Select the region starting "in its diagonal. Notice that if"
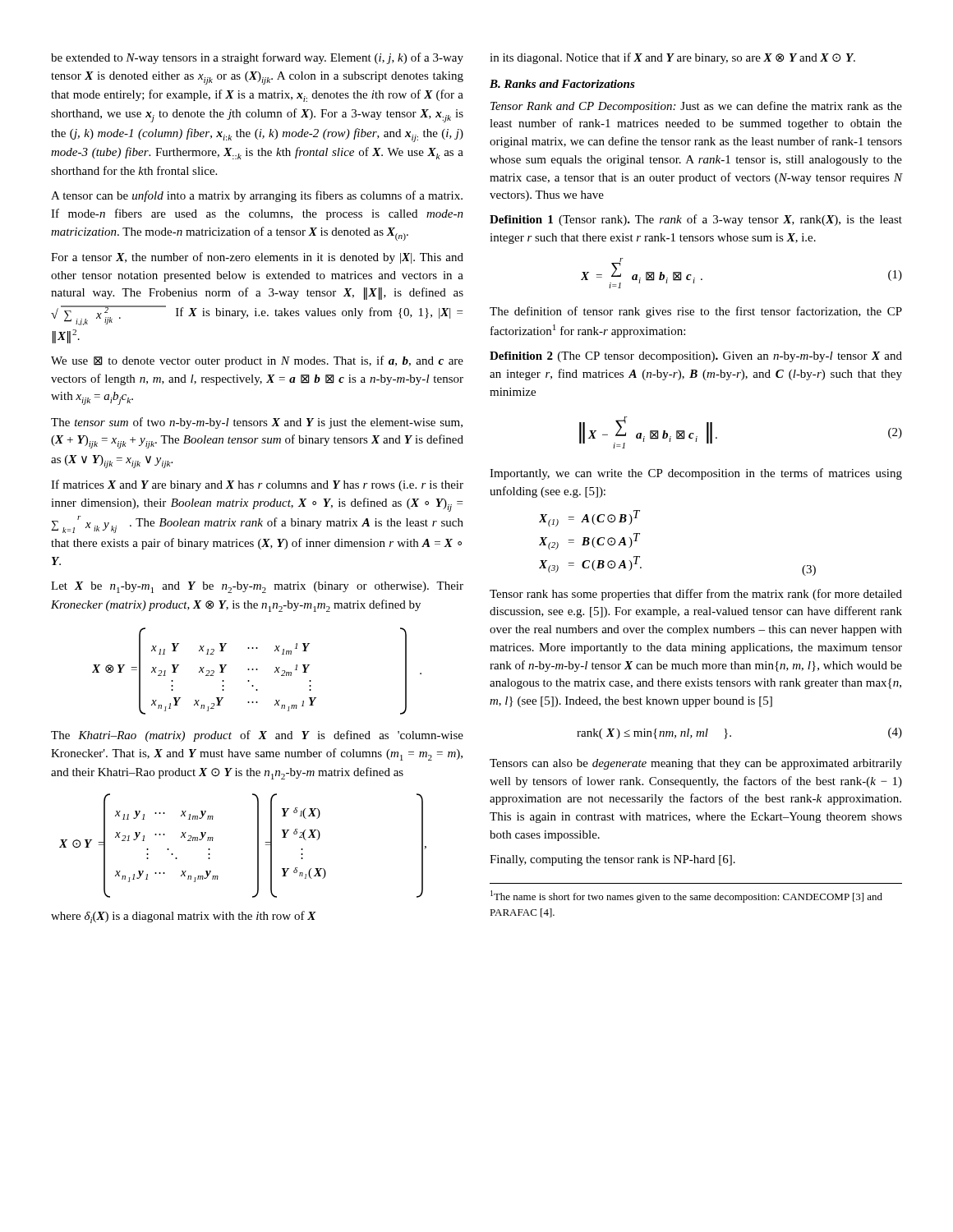Screen dimensions: 1232x953 coord(696,58)
